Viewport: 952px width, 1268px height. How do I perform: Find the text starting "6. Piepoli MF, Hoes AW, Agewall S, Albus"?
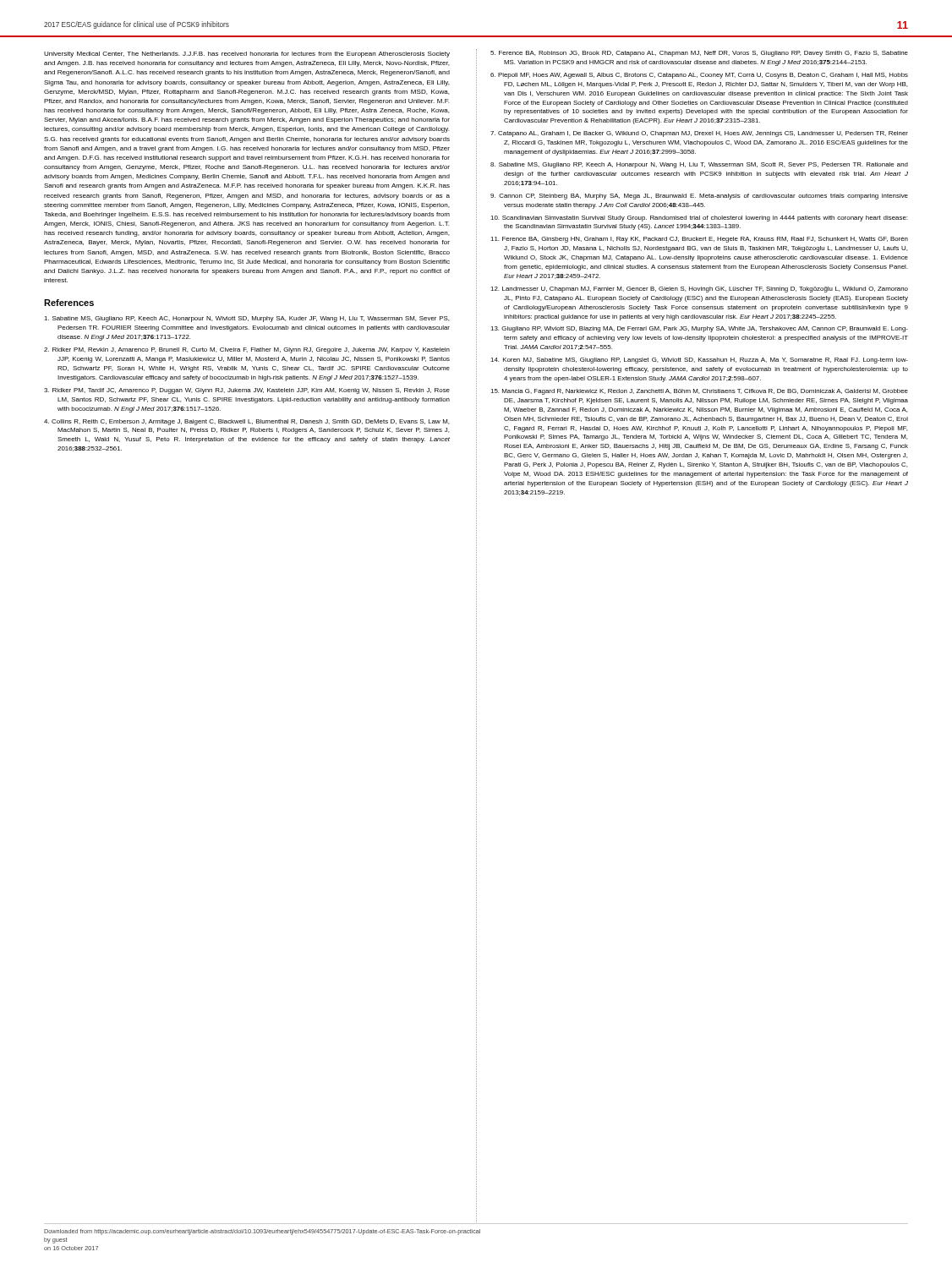[699, 98]
